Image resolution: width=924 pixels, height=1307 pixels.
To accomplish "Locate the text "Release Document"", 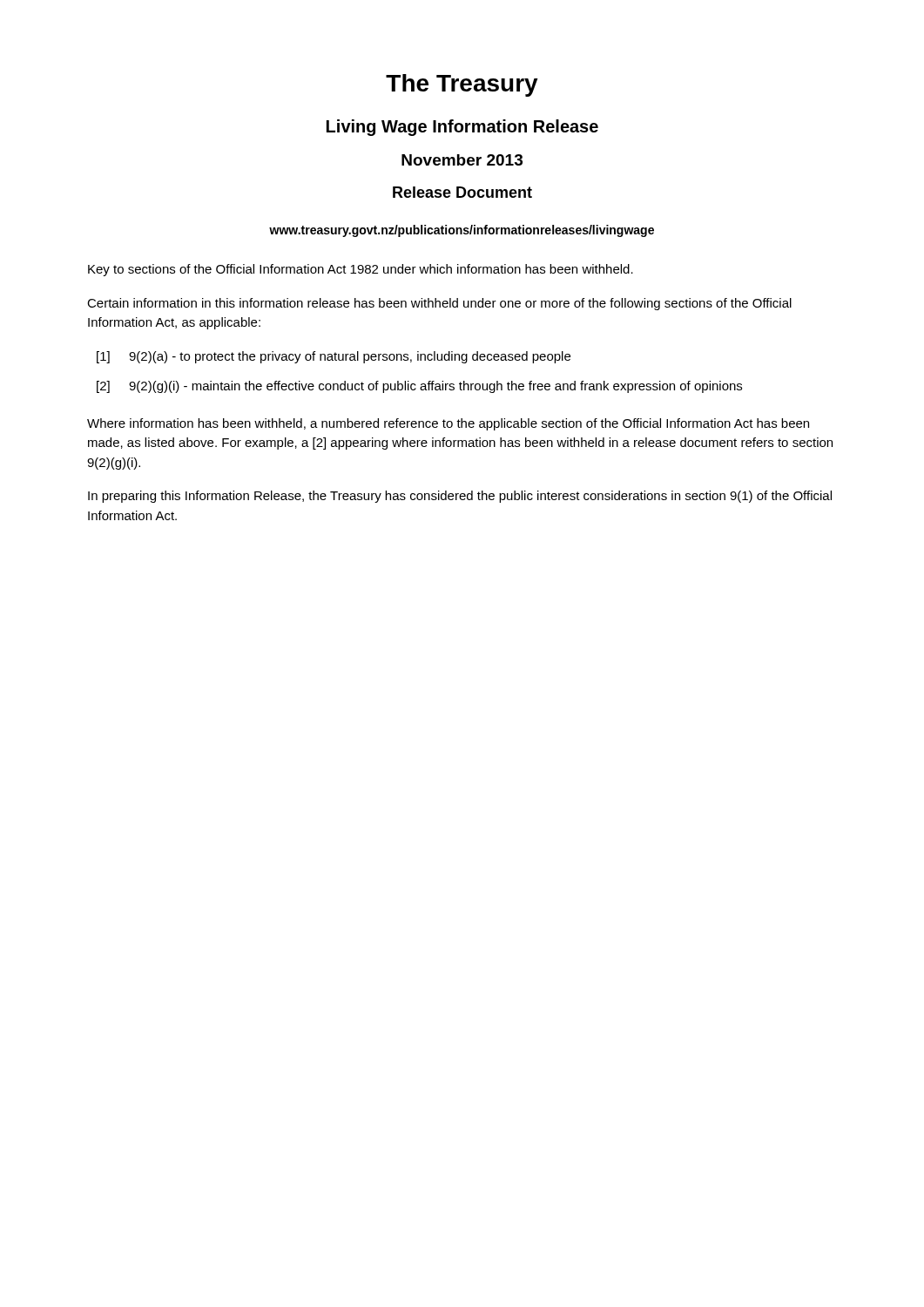I will [462, 193].
